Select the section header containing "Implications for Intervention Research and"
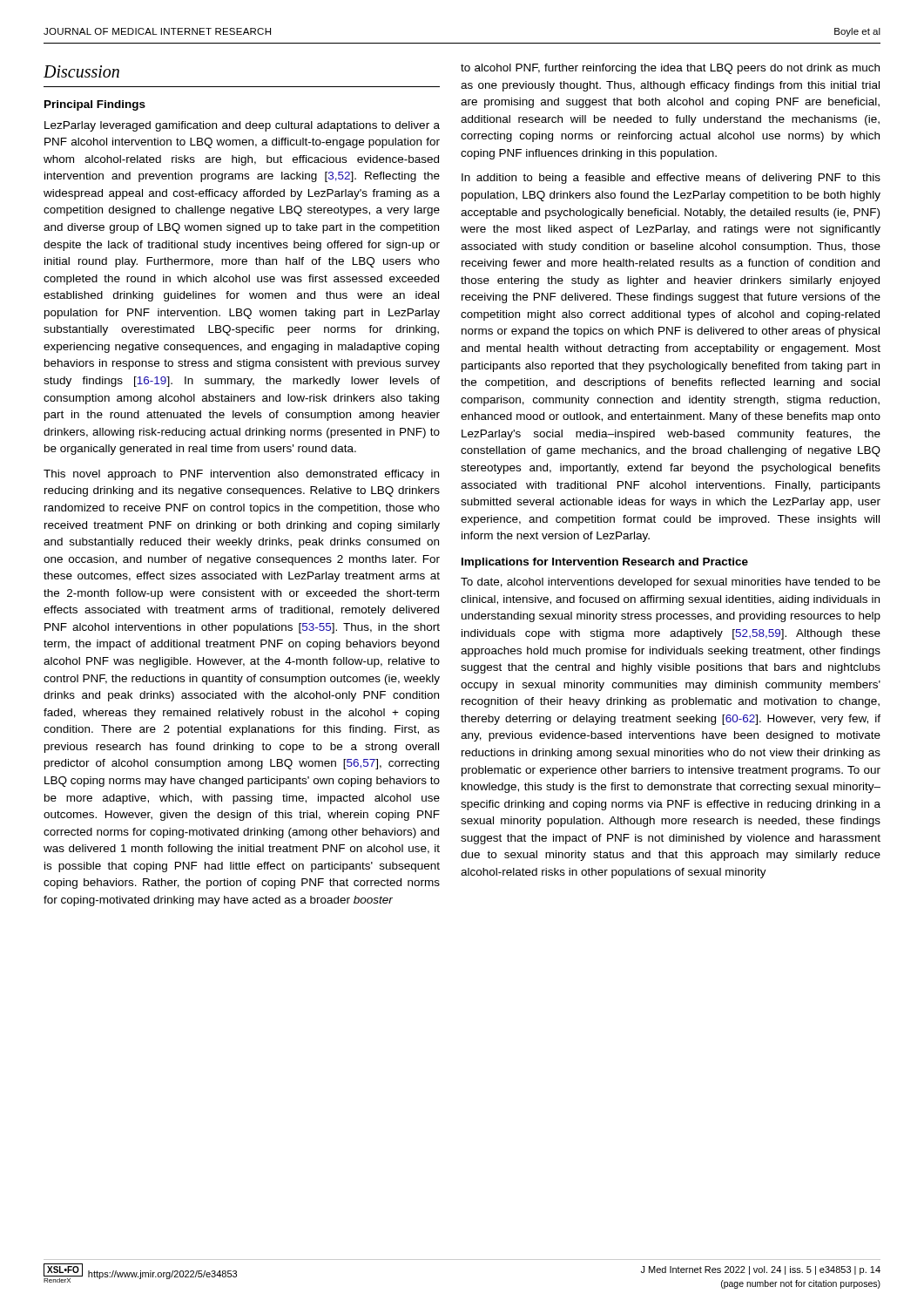The image size is (924, 1307). click(671, 562)
